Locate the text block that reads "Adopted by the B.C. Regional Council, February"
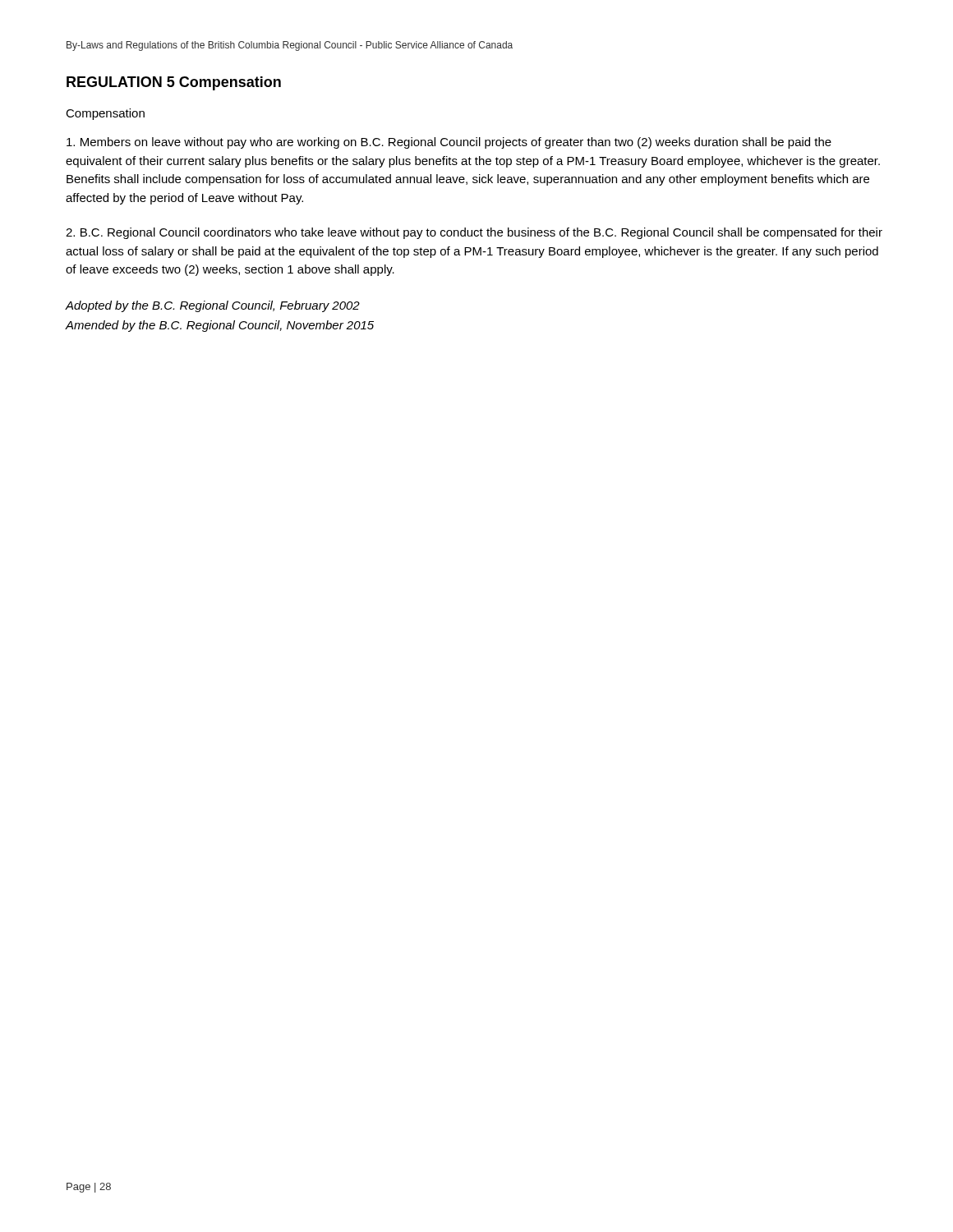 coord(220,315)
